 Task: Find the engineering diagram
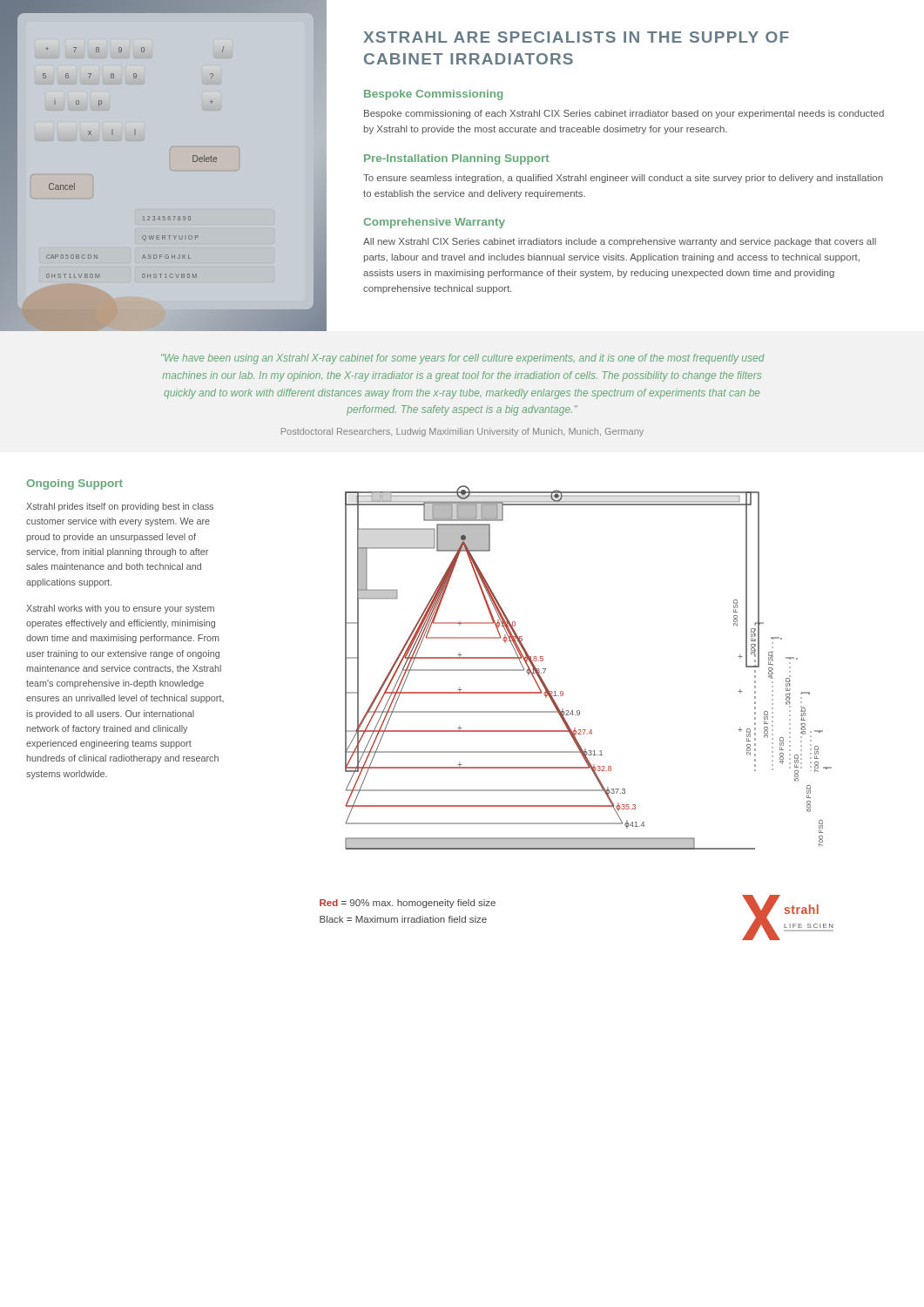pyautogui.click(x=576, y=683)
